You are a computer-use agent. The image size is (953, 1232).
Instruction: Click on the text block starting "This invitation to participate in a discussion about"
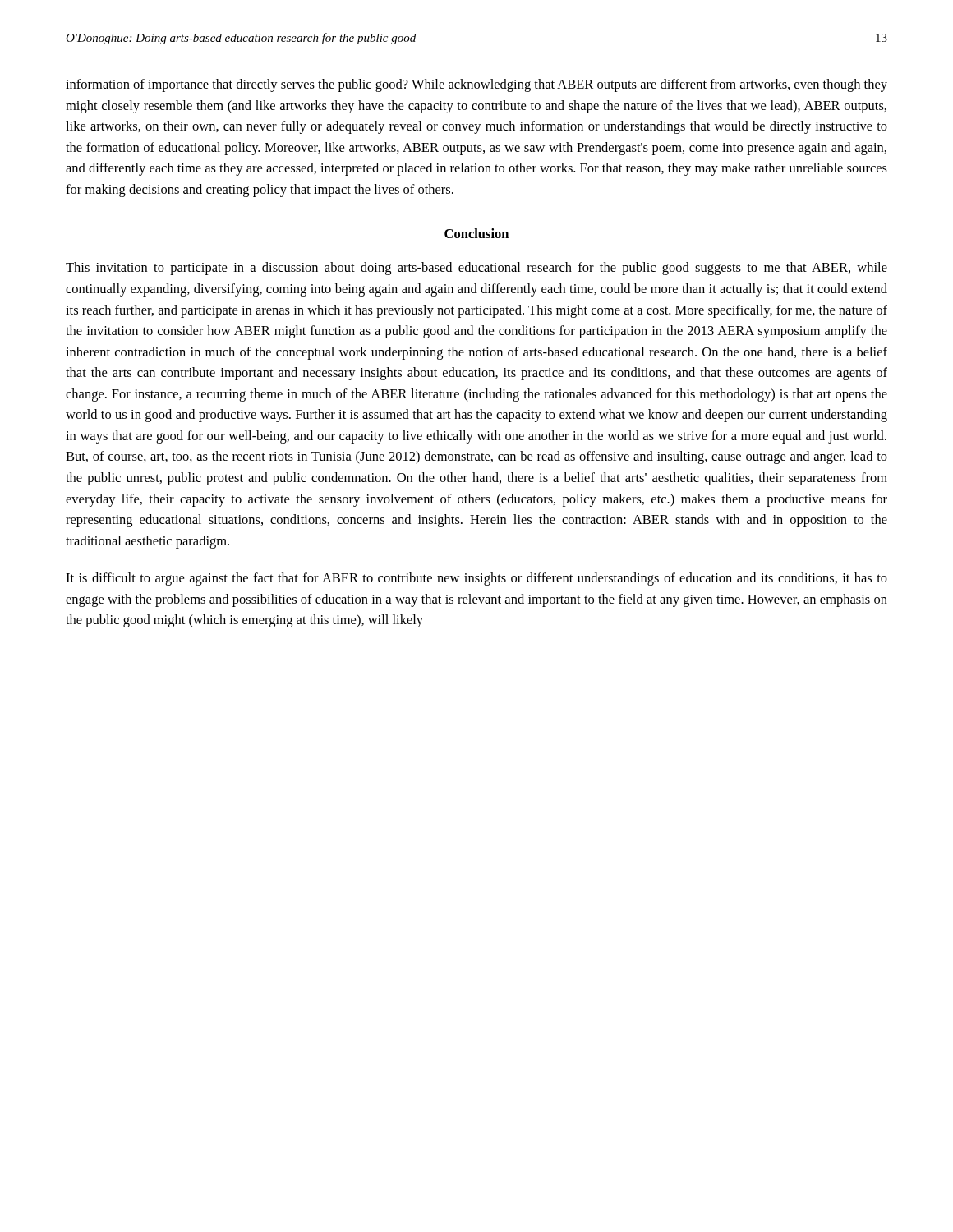tap(476, 404)
